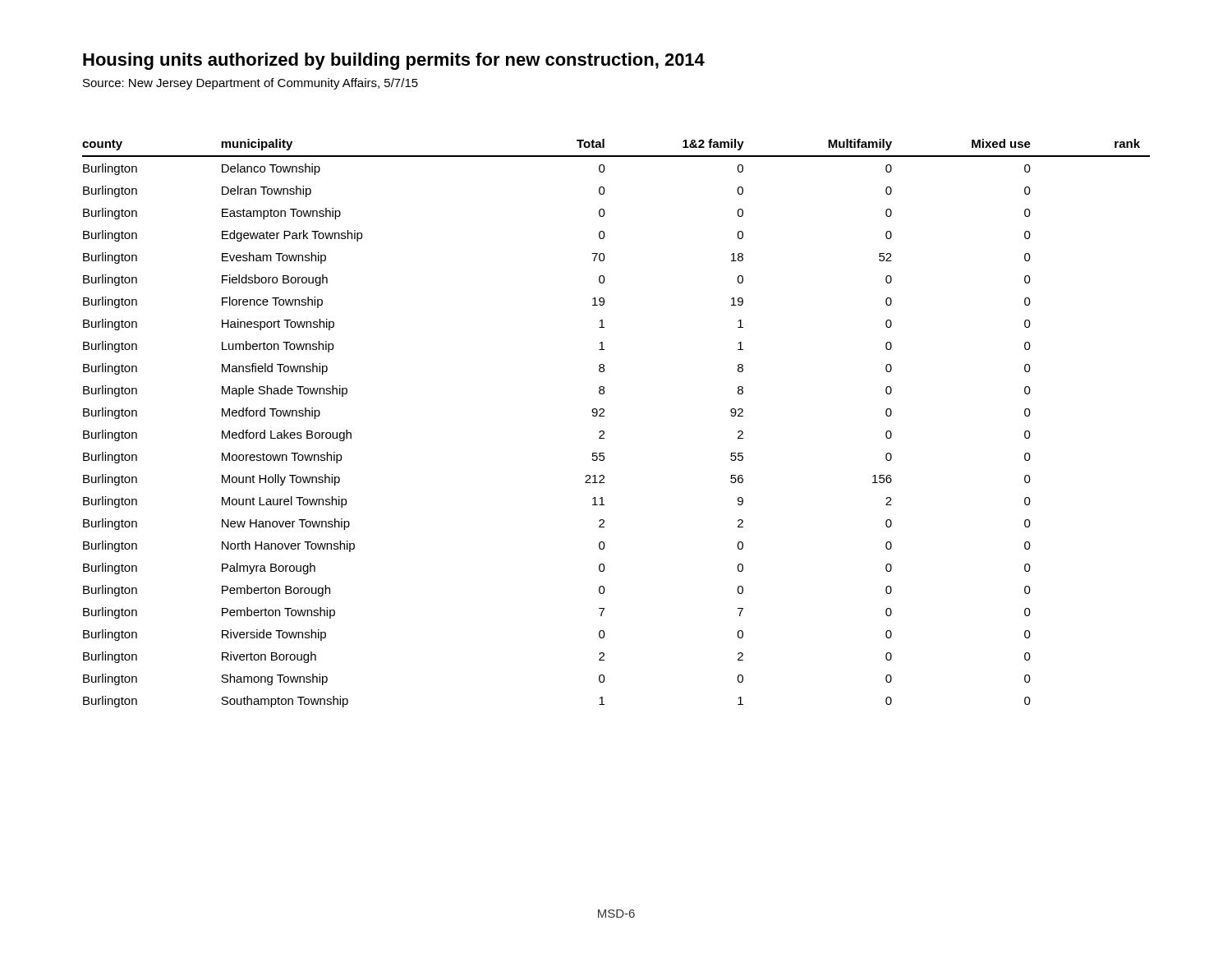Select the text that says "Source: New Jersey Department of Community Affairs, 5/7/15"

(250, 83)
